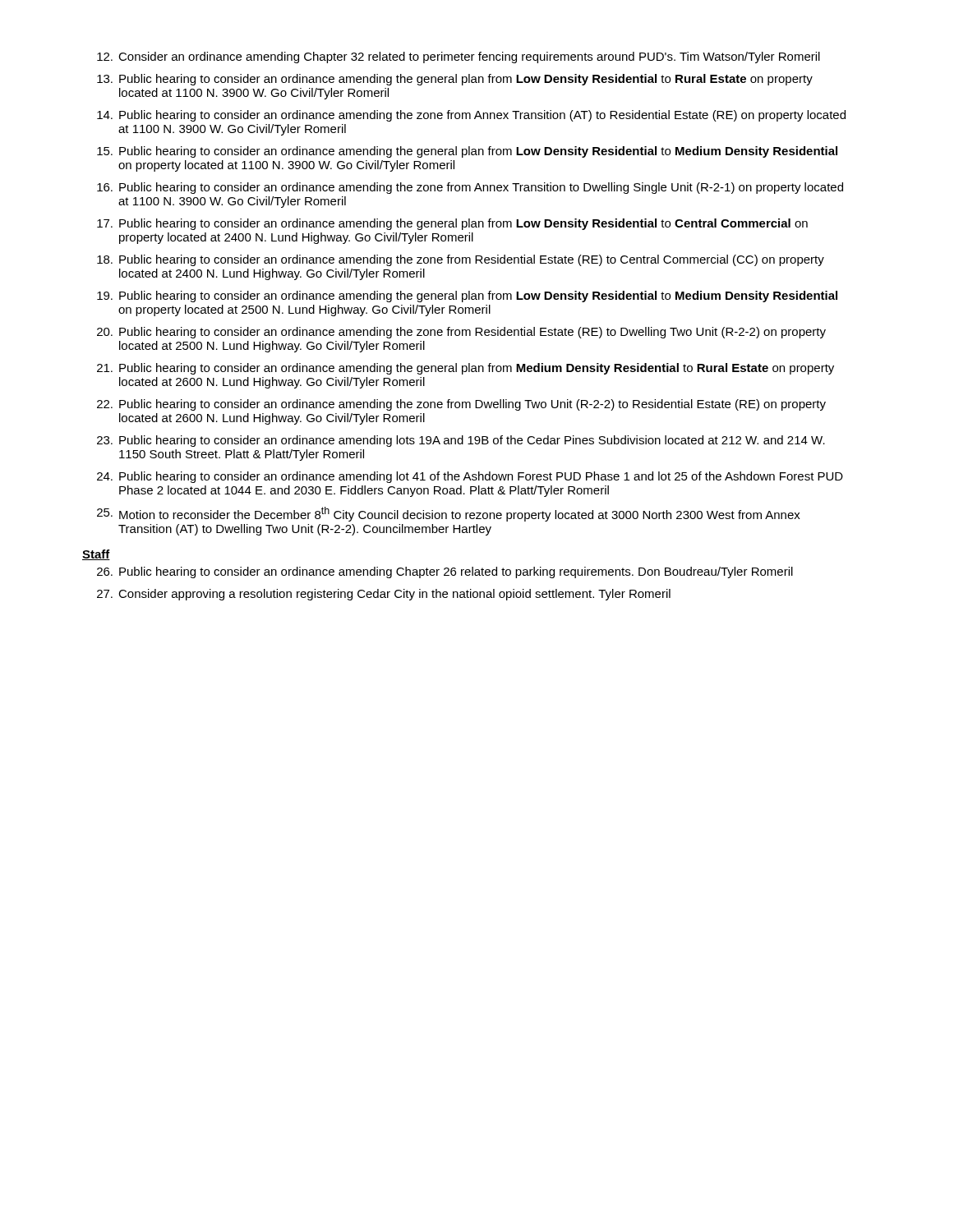Where is the passage that starts "27. Consider approving"?
The height and width of the screenshot is (1232, 954).
[468, 593]
